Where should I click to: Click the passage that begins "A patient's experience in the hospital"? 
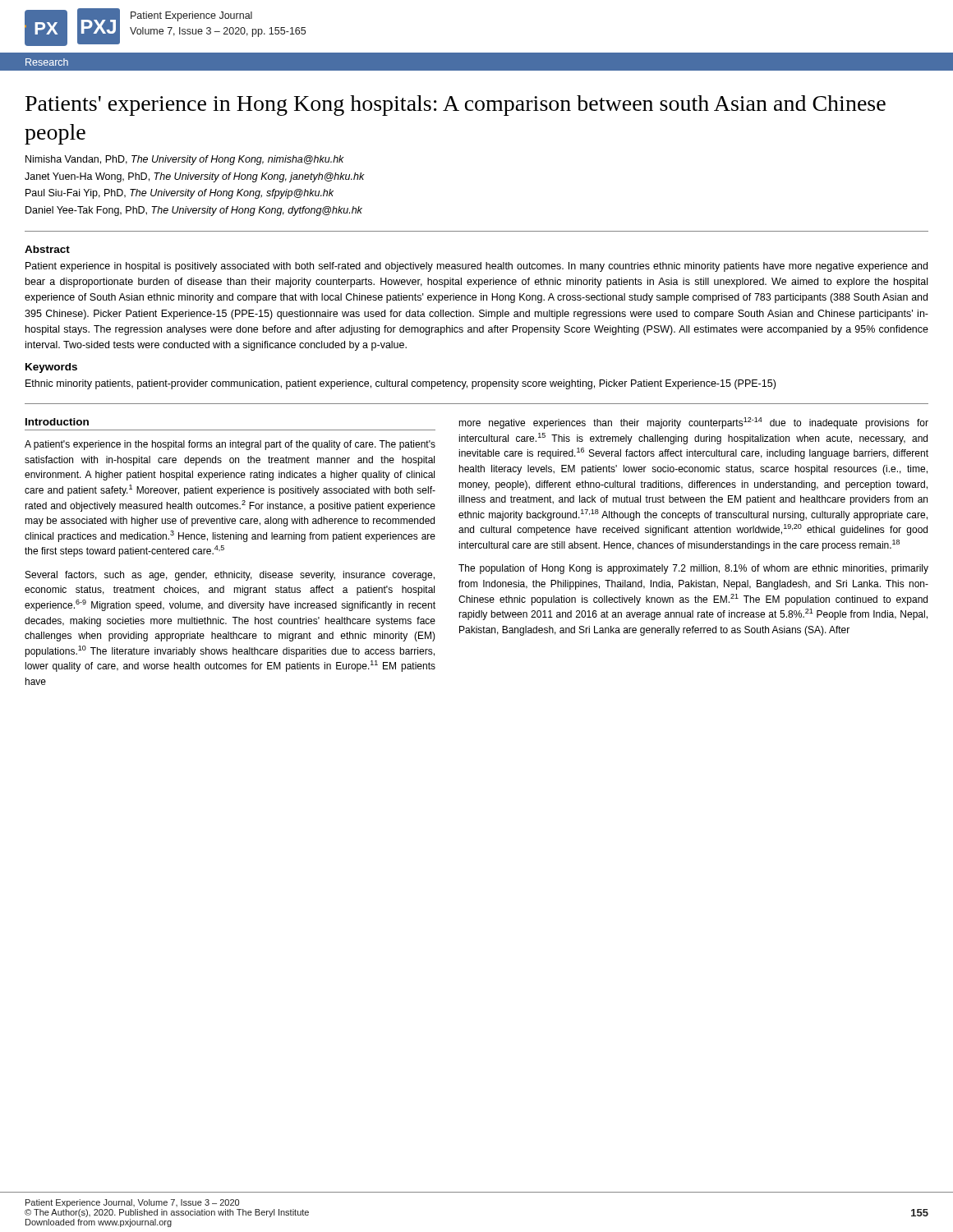point(230,498)
